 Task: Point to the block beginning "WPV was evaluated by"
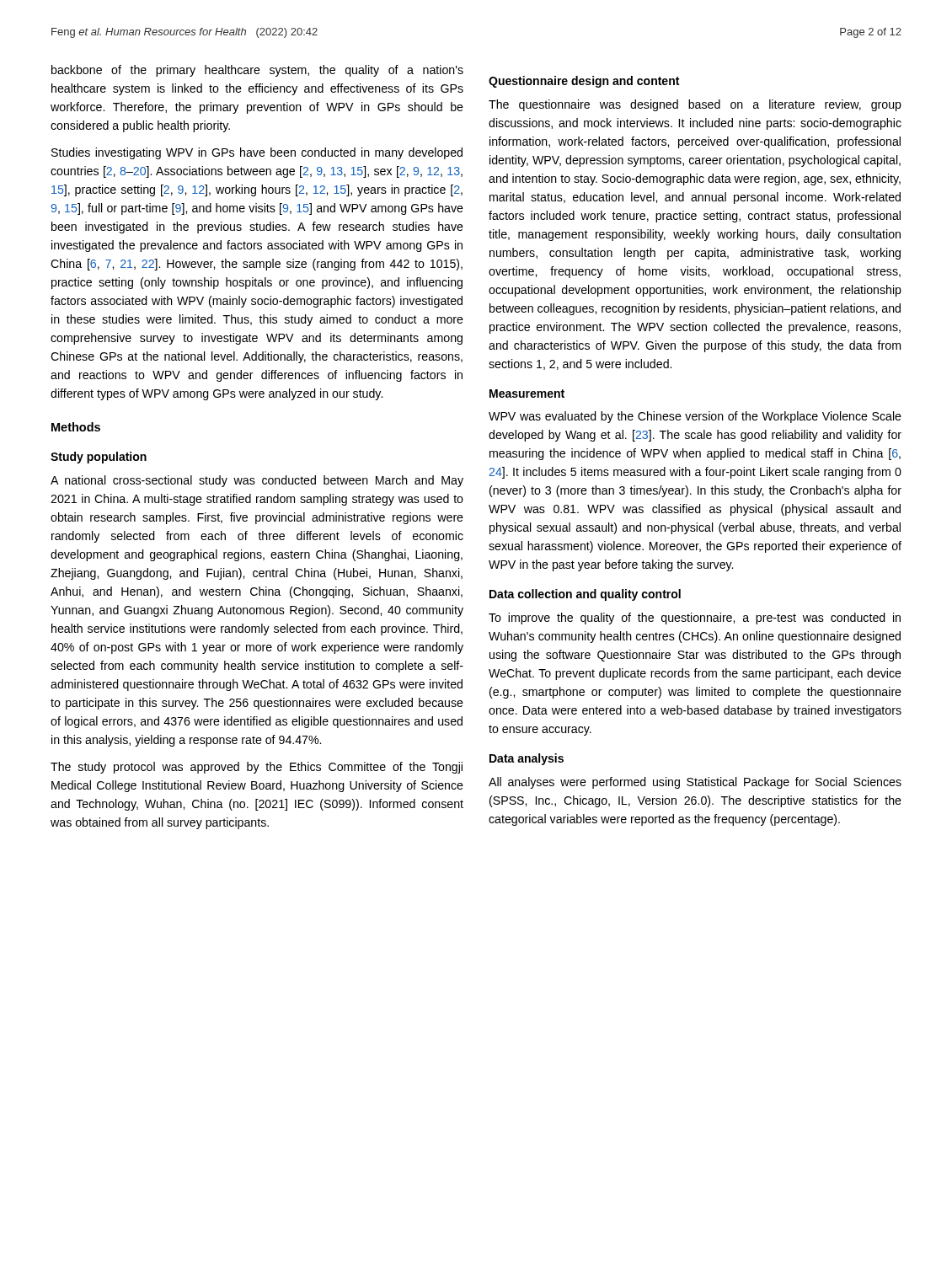pos(695,491)
